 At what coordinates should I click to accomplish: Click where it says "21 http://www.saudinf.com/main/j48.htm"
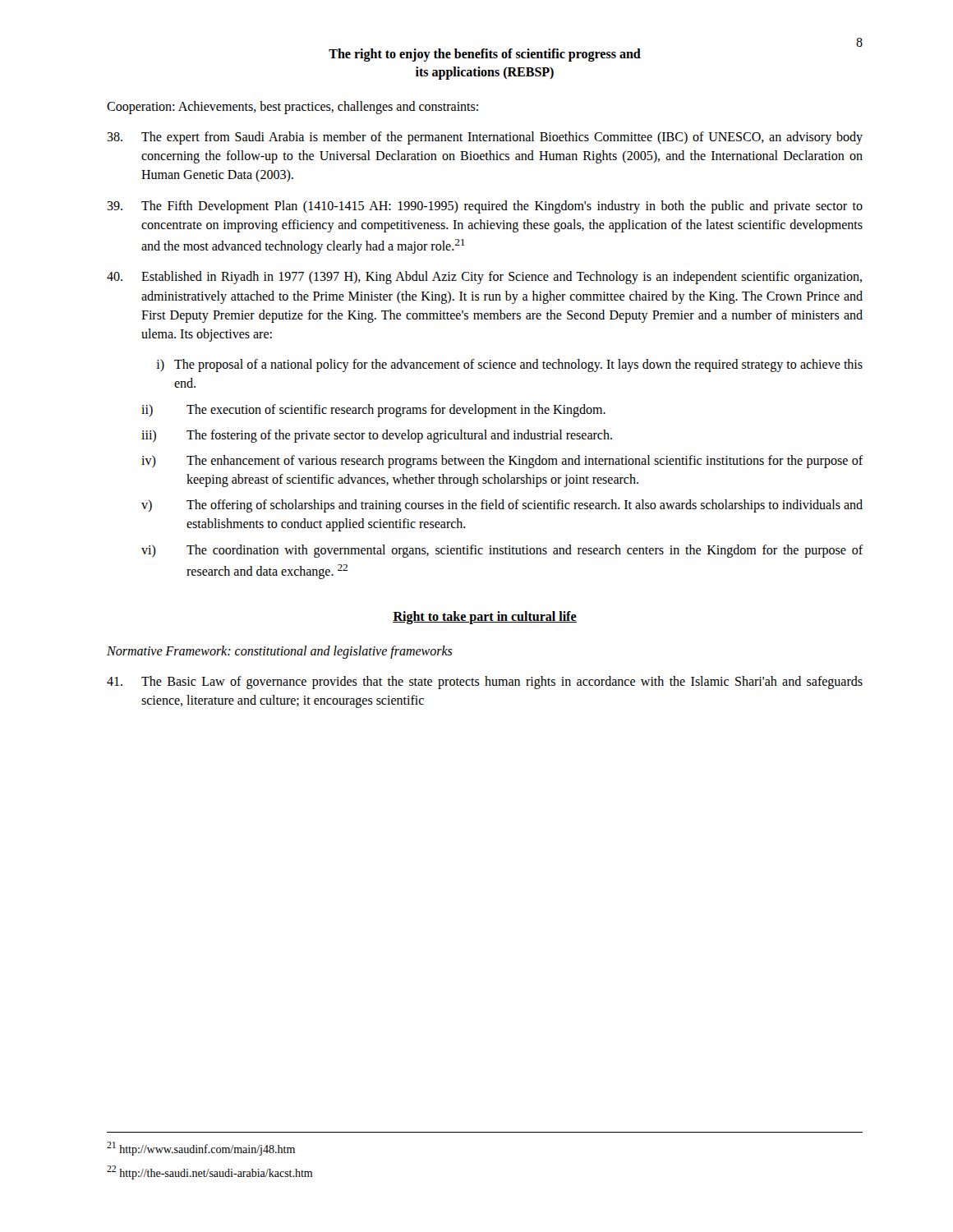[201, 1148]
